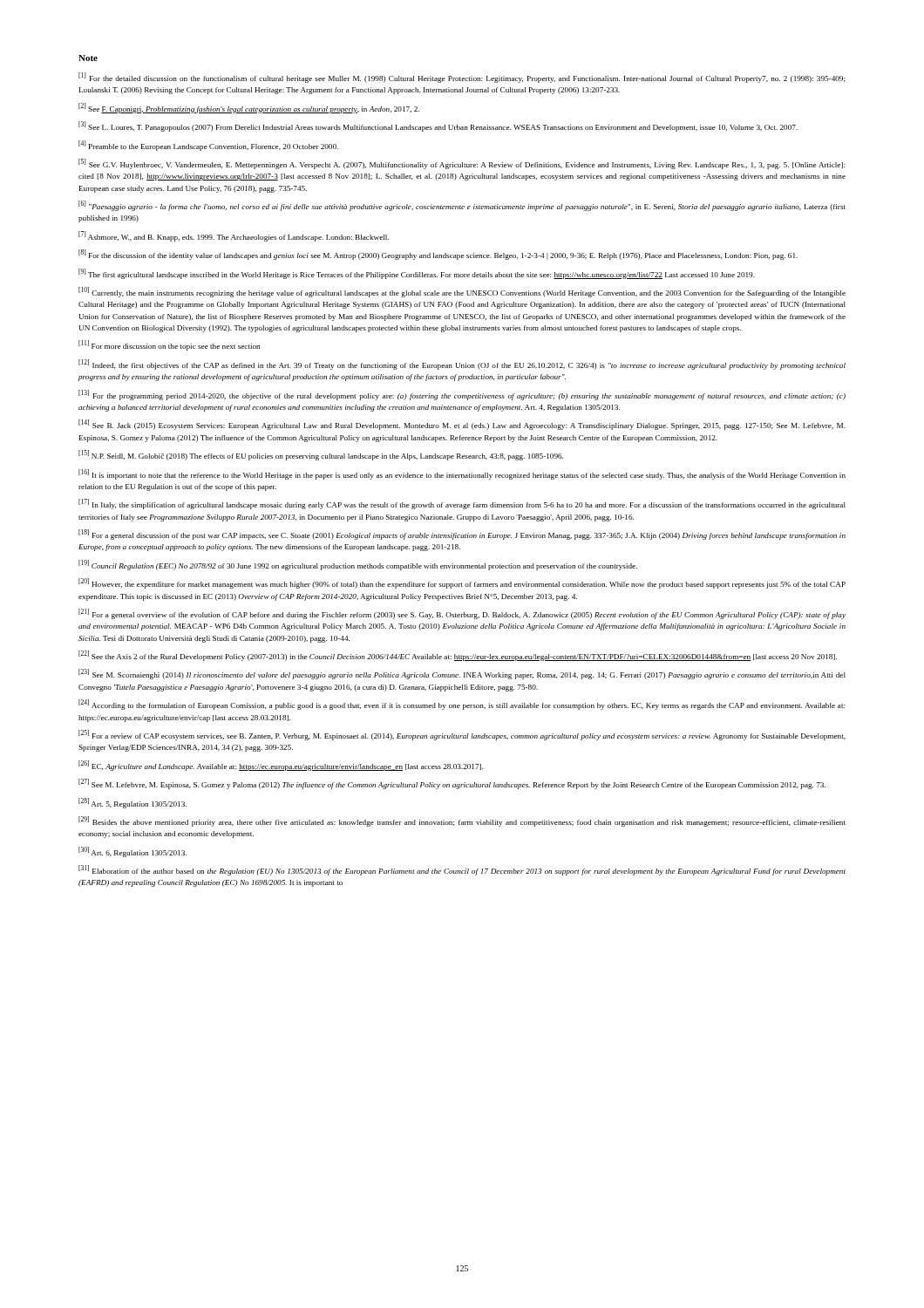Locate the block of text that opens with "[27] See M. Lefebvre, M. Espinosa, S."
924x1308 pixels.
pyautogui.click(x=452, y=784)
